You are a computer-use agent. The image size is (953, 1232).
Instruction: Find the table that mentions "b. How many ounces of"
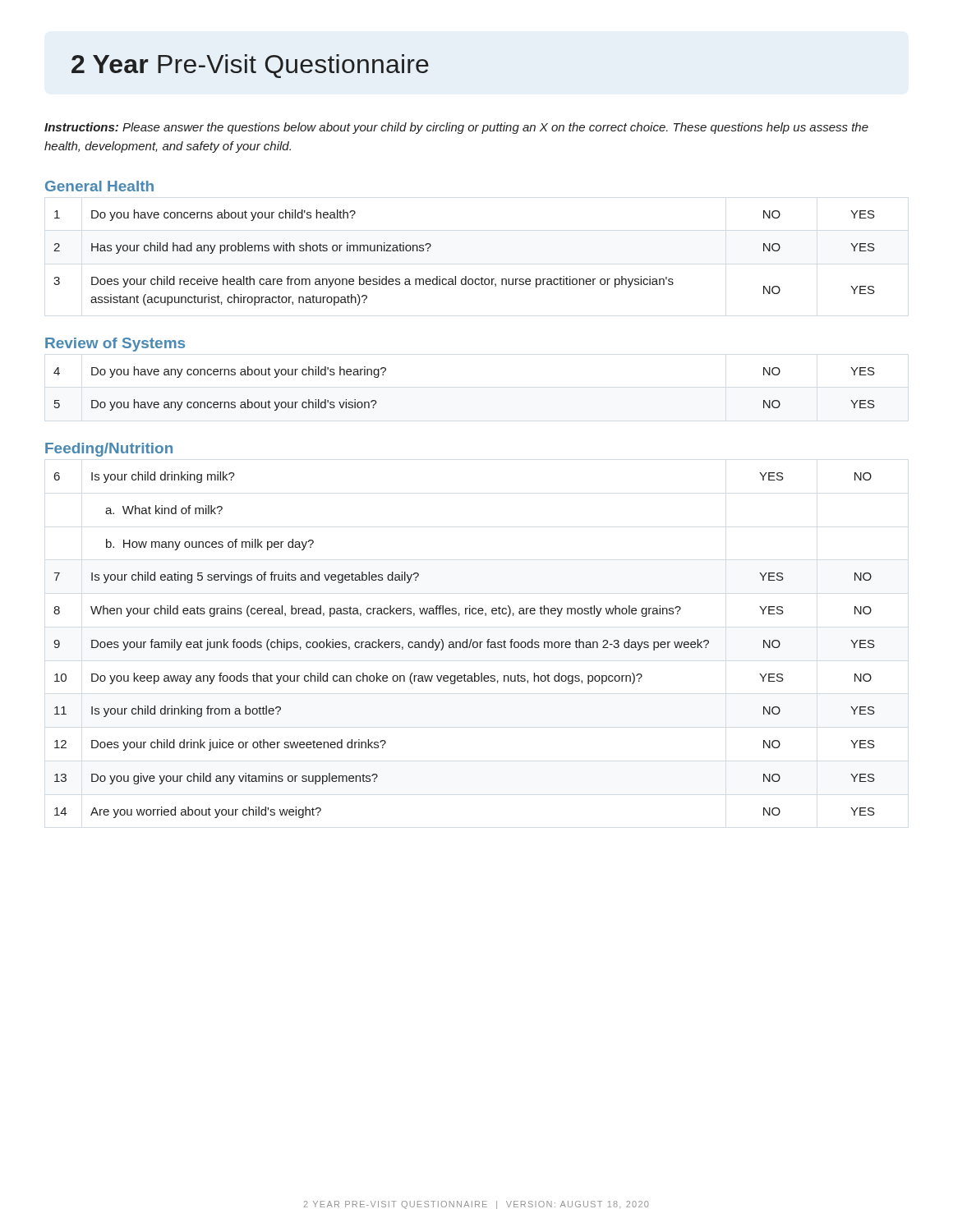click(476, 644)
